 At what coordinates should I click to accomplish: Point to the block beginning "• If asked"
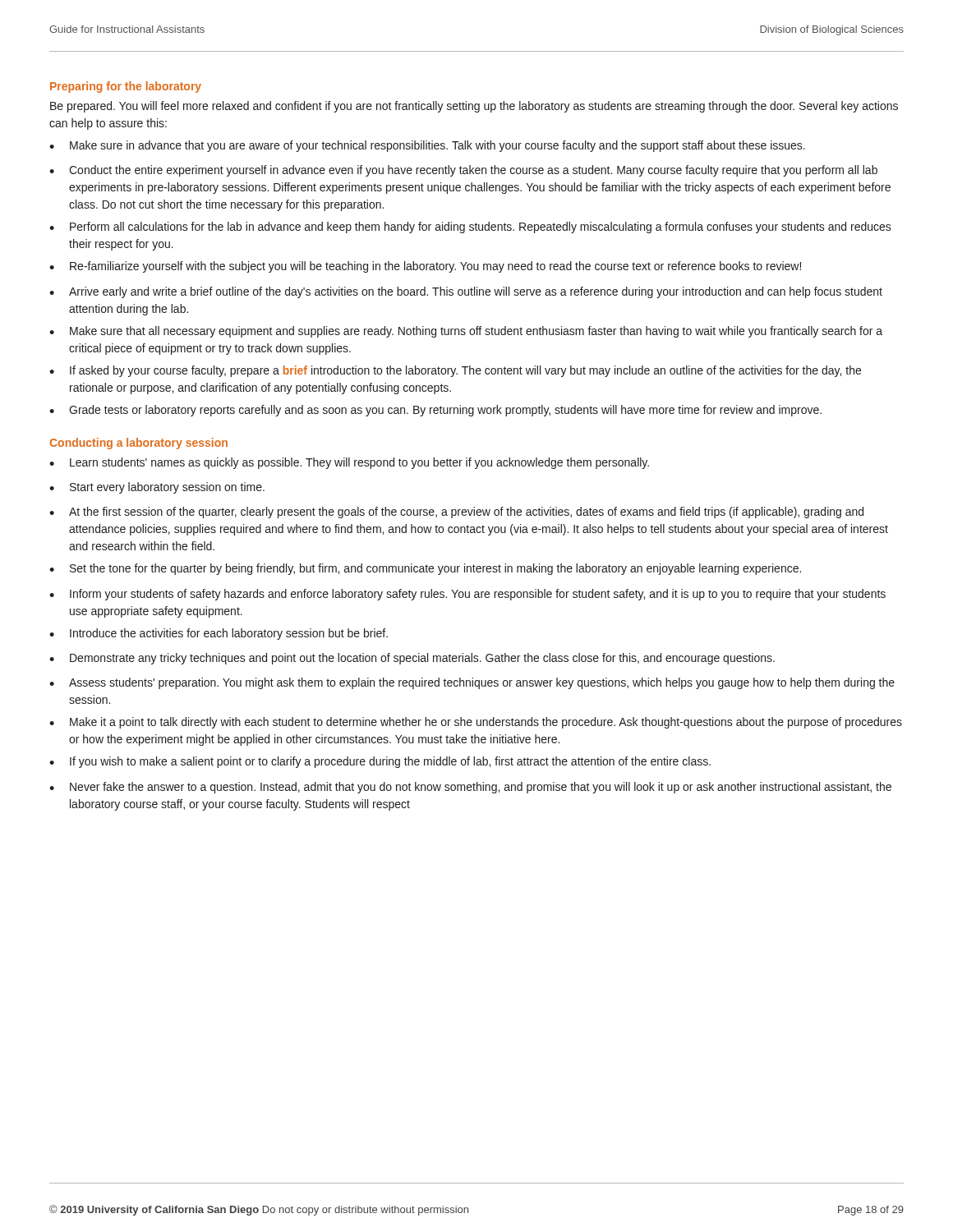[476, 379]
